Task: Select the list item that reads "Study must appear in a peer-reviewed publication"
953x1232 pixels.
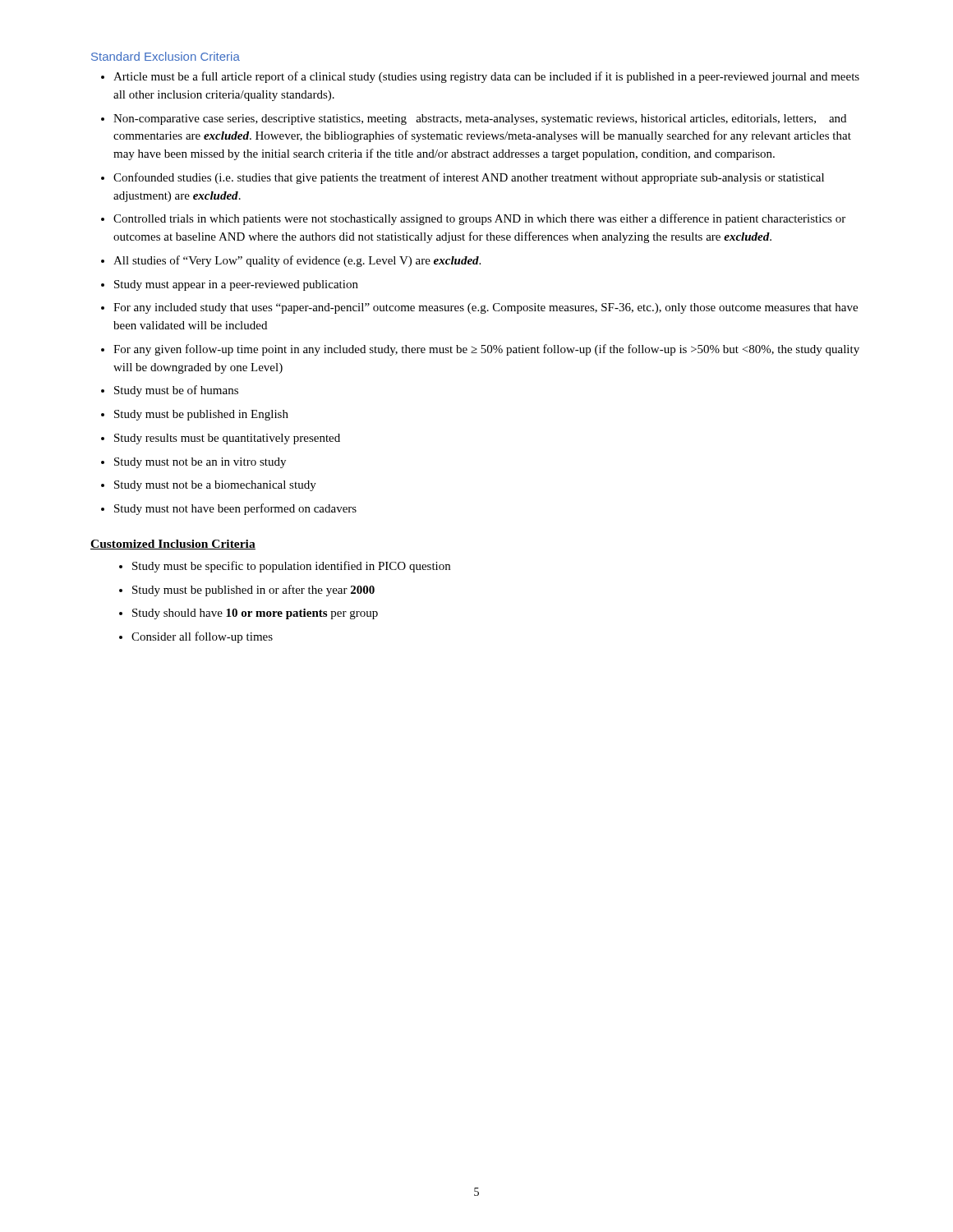Action: [236, 285]
